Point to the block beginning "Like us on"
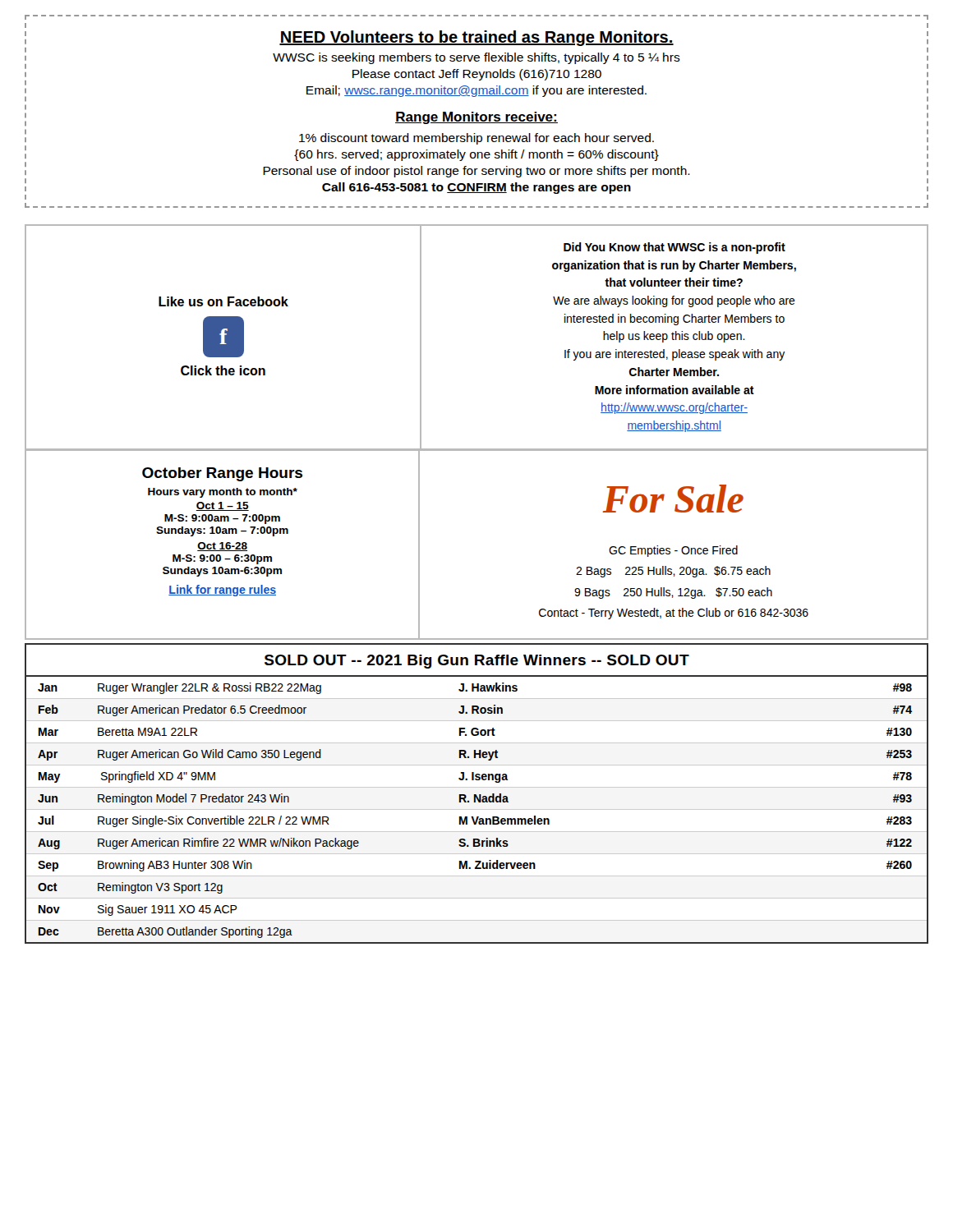The height and width of the screenshot is (1232, 953). 223,337
